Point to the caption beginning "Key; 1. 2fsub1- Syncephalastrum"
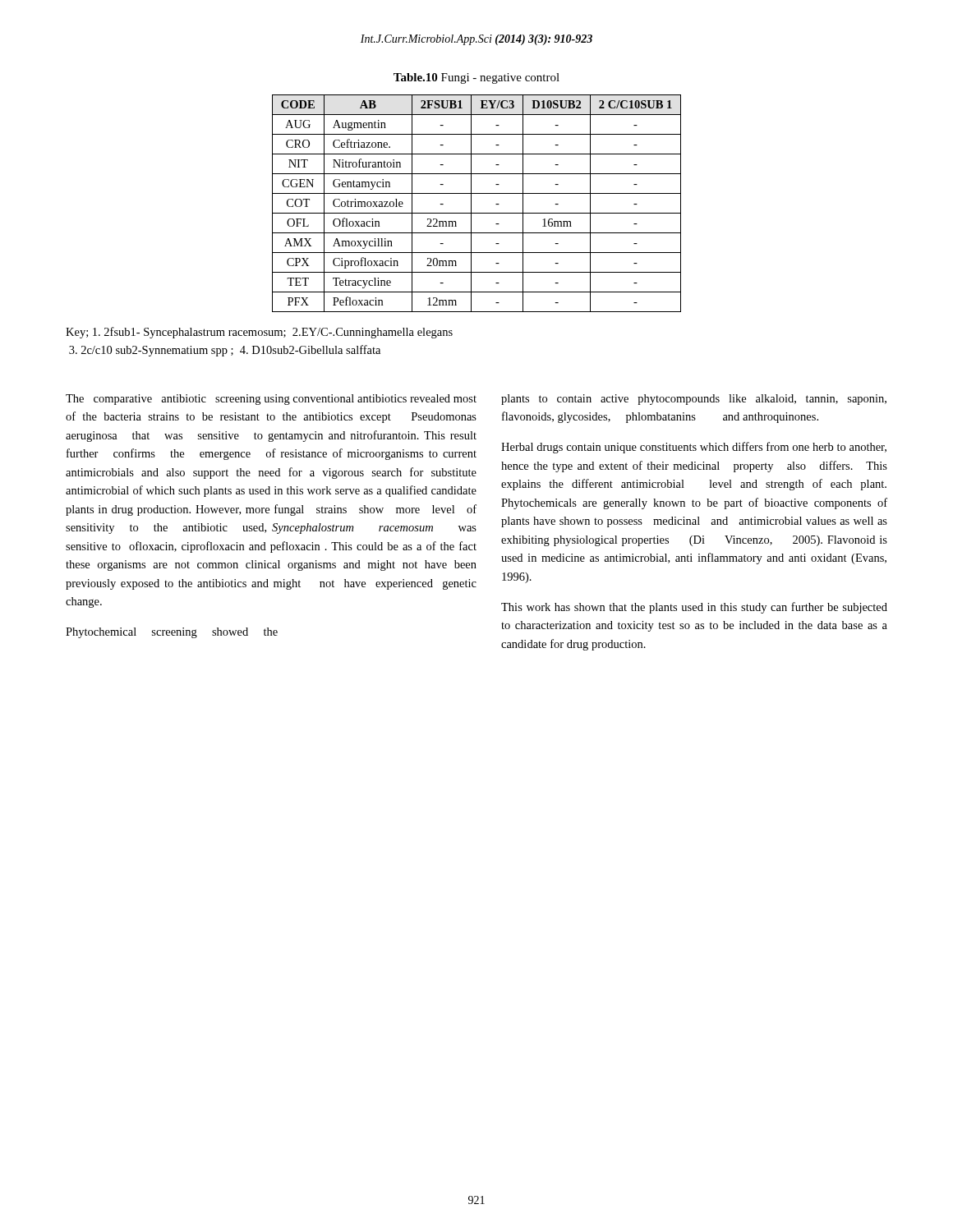Viewport: 953px width, 1232px height. (259, 333)
